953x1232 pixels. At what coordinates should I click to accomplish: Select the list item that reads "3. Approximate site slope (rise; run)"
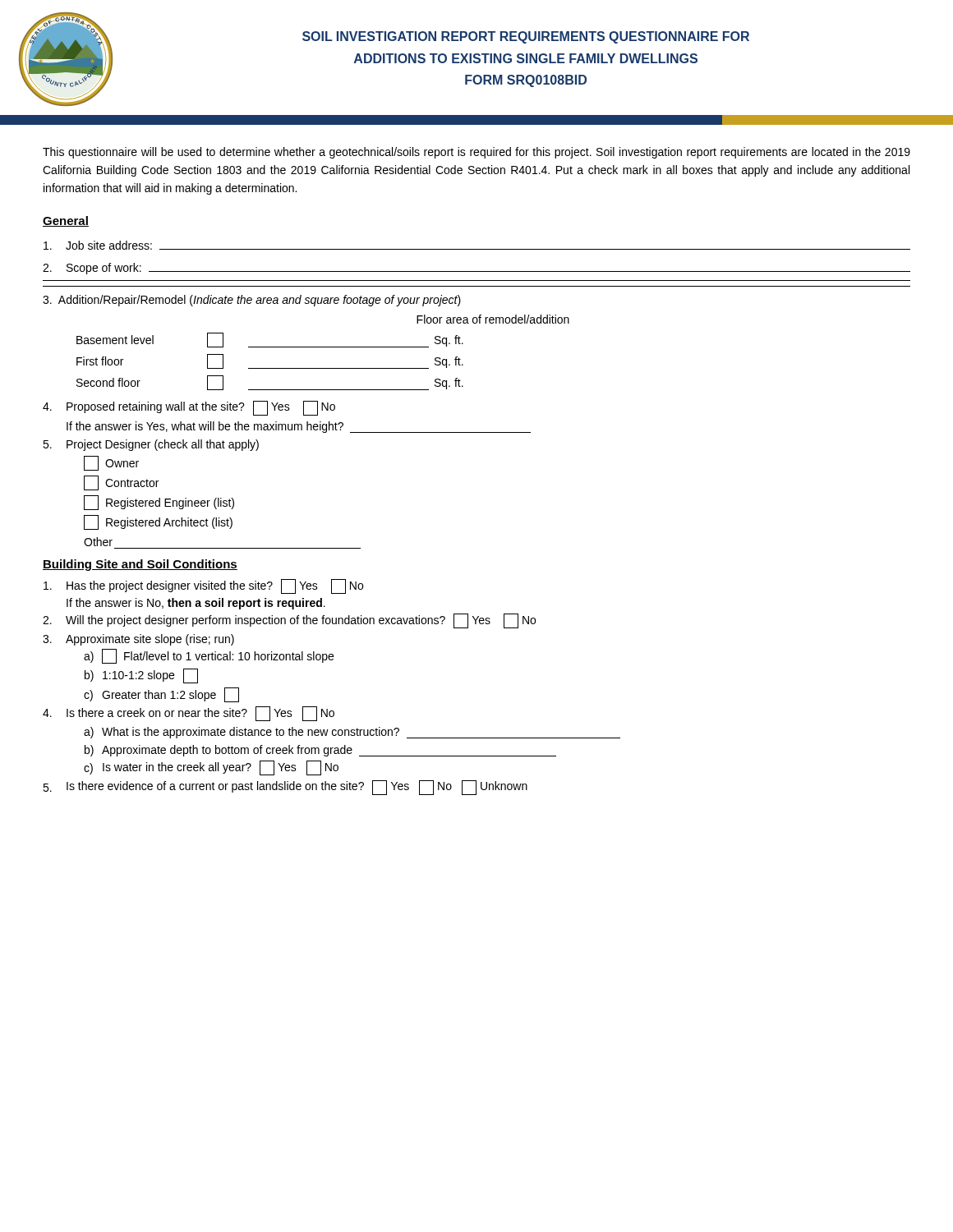point(138,640)
